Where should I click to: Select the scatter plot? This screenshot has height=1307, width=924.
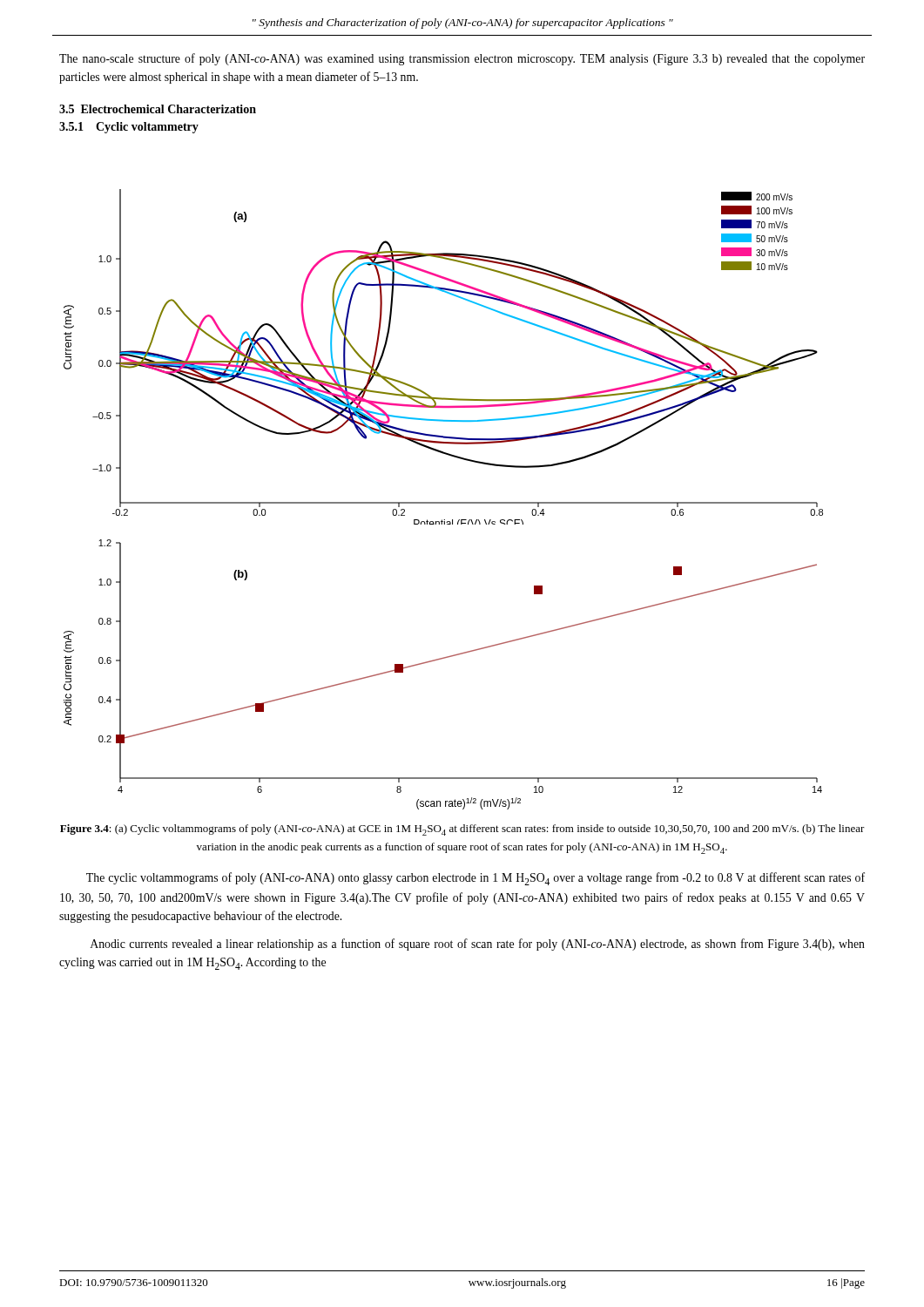(x=462, y=673)
